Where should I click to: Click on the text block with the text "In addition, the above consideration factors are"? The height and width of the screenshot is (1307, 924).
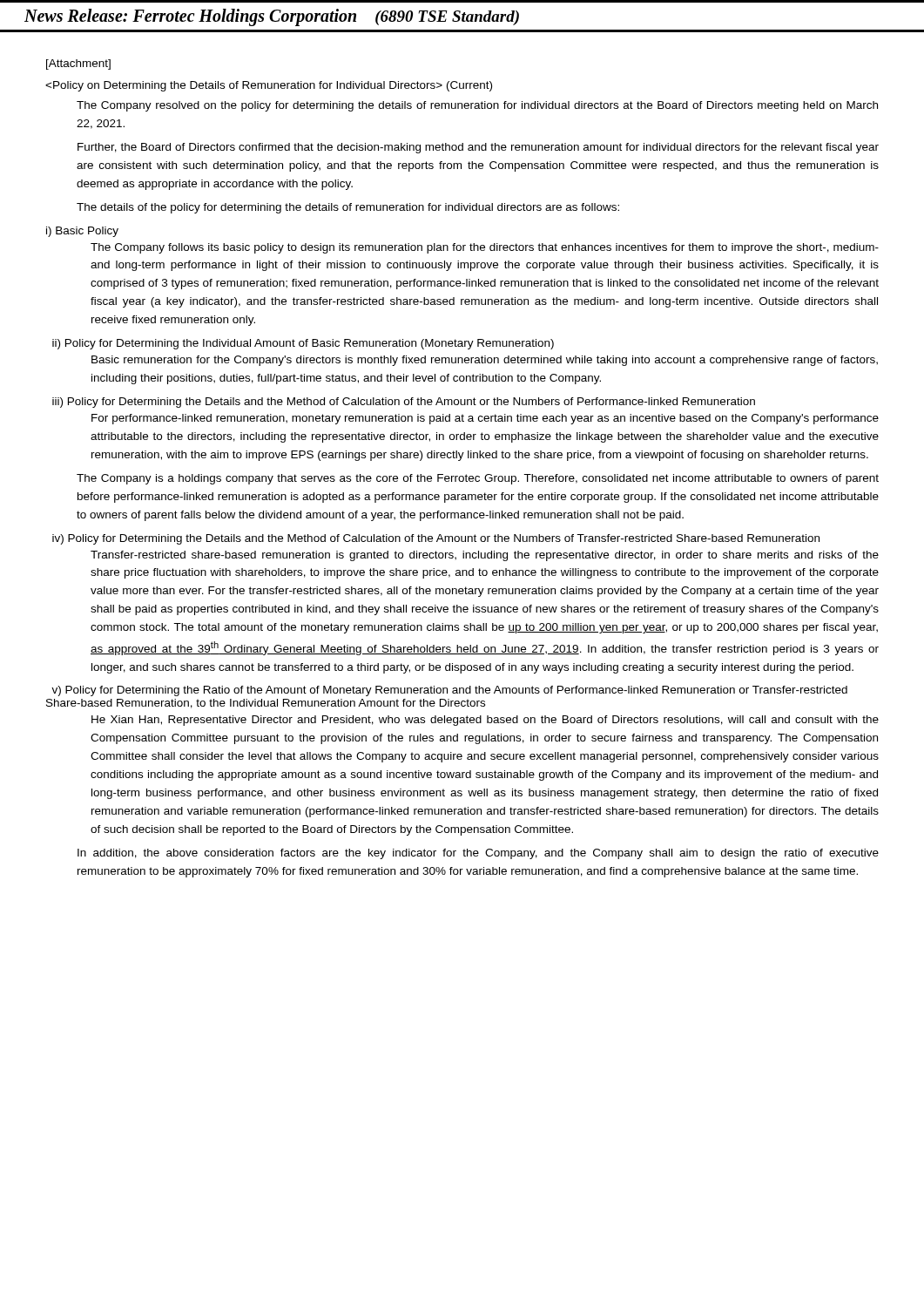point(478,862)
